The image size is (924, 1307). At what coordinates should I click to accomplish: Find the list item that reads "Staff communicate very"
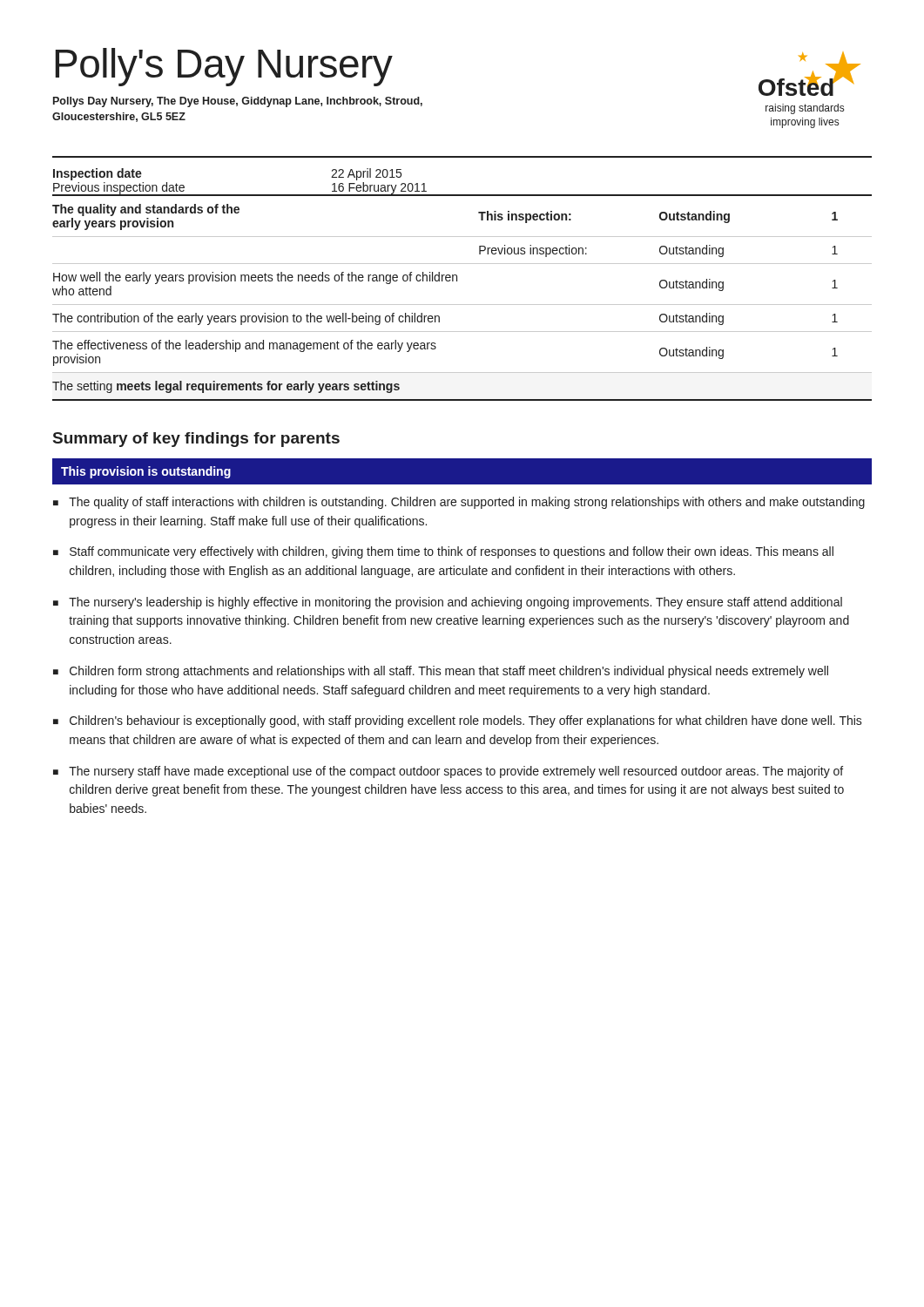tap(470, 562)
